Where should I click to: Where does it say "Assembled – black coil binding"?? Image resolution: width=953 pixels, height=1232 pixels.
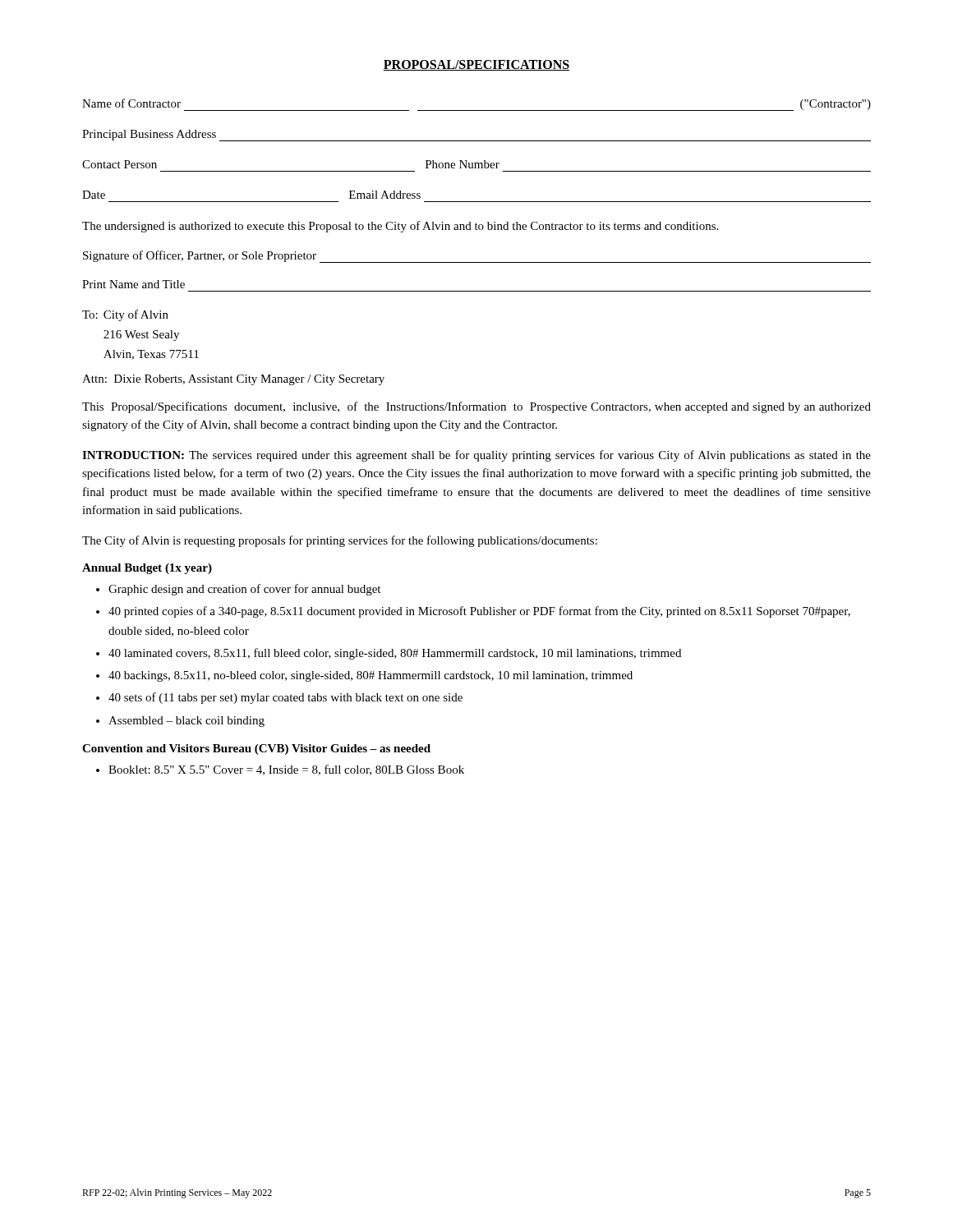187,720
